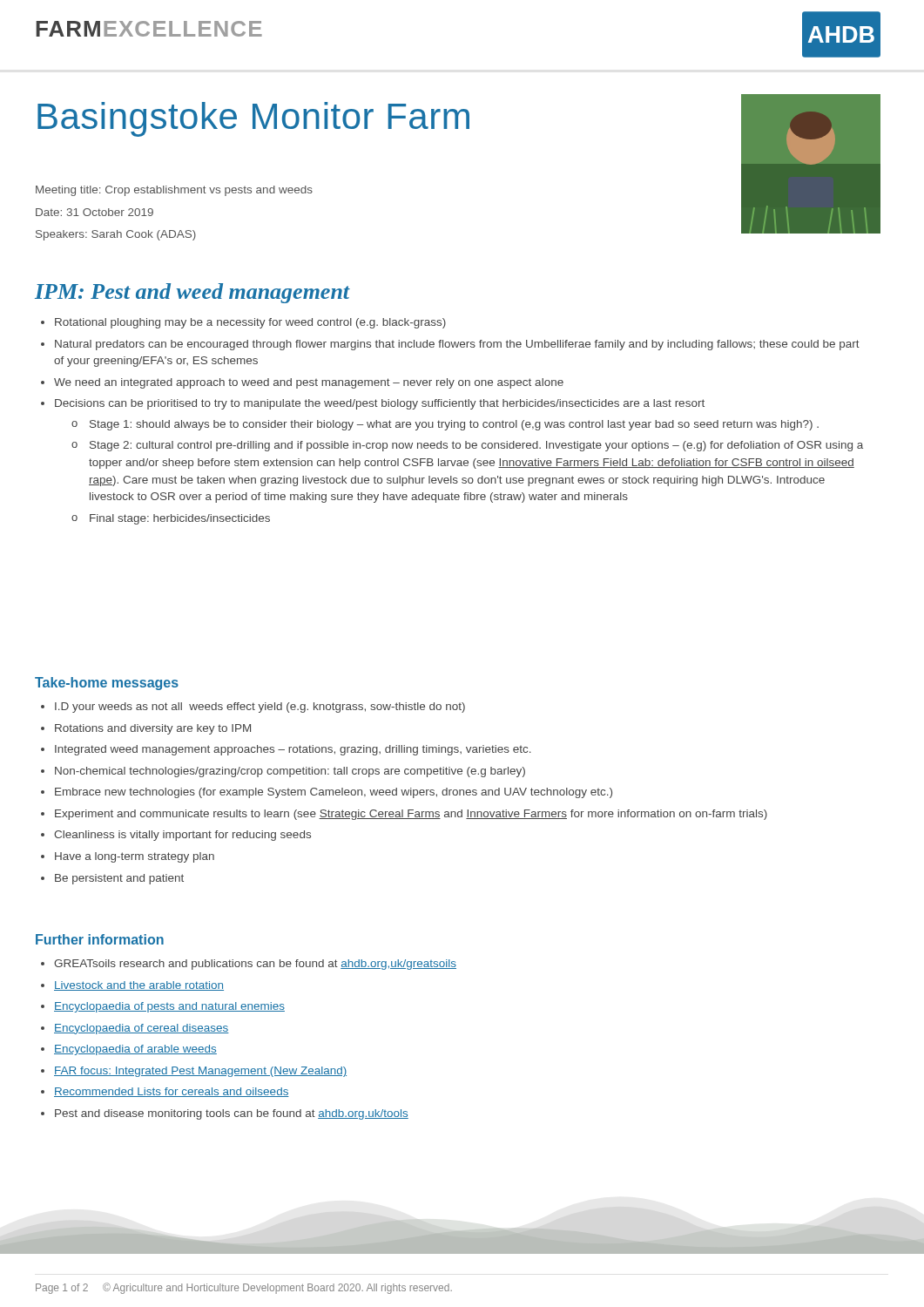Point to the element starting "Non-chemical technologies/grazing/crop competition: tall crops are competitive (e.g"
The width and height of the screenshot is (924, 1307).
290,770
